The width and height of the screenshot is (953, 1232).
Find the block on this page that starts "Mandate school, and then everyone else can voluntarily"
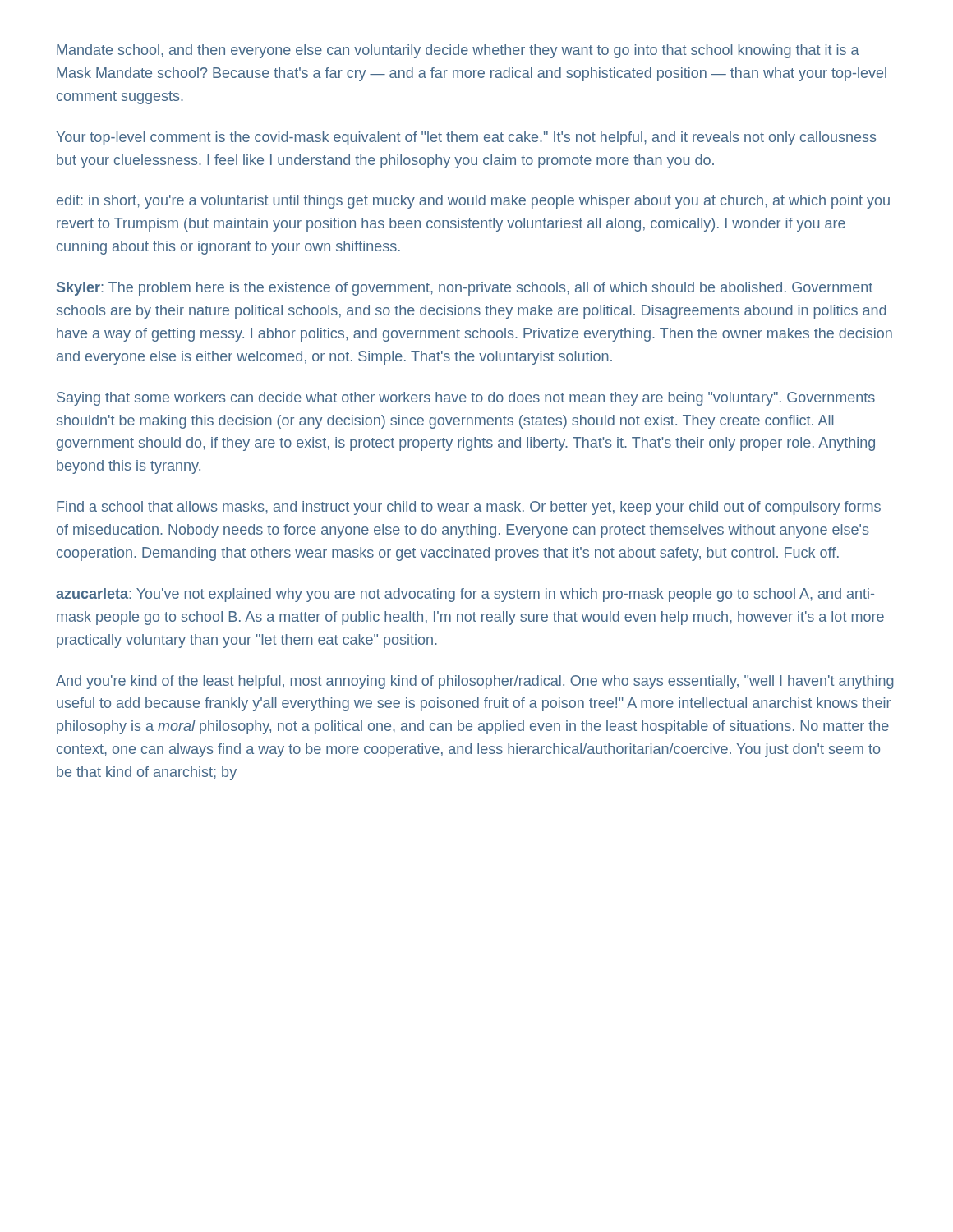pos(472,73)
